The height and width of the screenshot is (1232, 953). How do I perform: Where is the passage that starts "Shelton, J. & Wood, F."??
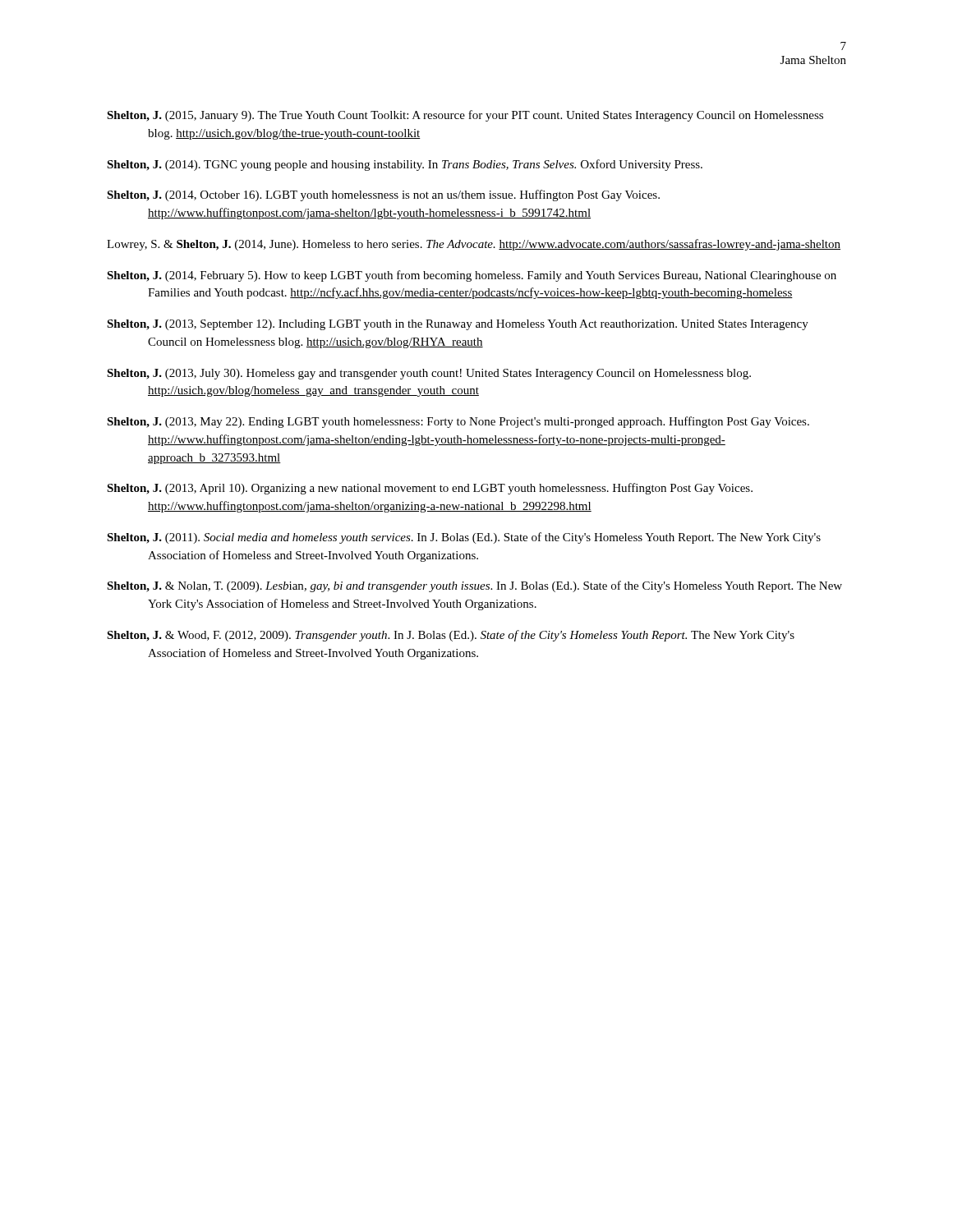tap(451, 644)
